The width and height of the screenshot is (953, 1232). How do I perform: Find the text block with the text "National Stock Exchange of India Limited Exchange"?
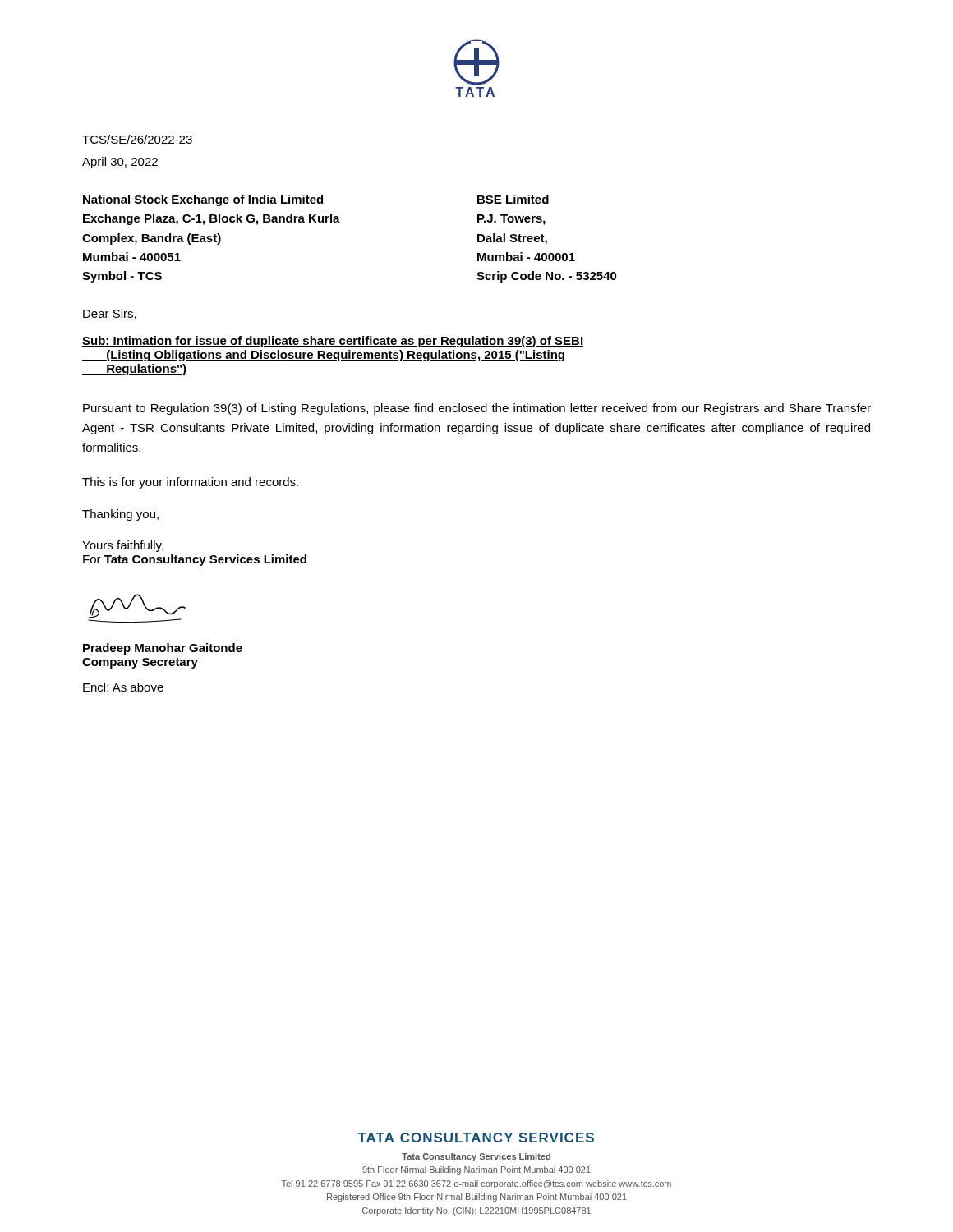[476, 237]
